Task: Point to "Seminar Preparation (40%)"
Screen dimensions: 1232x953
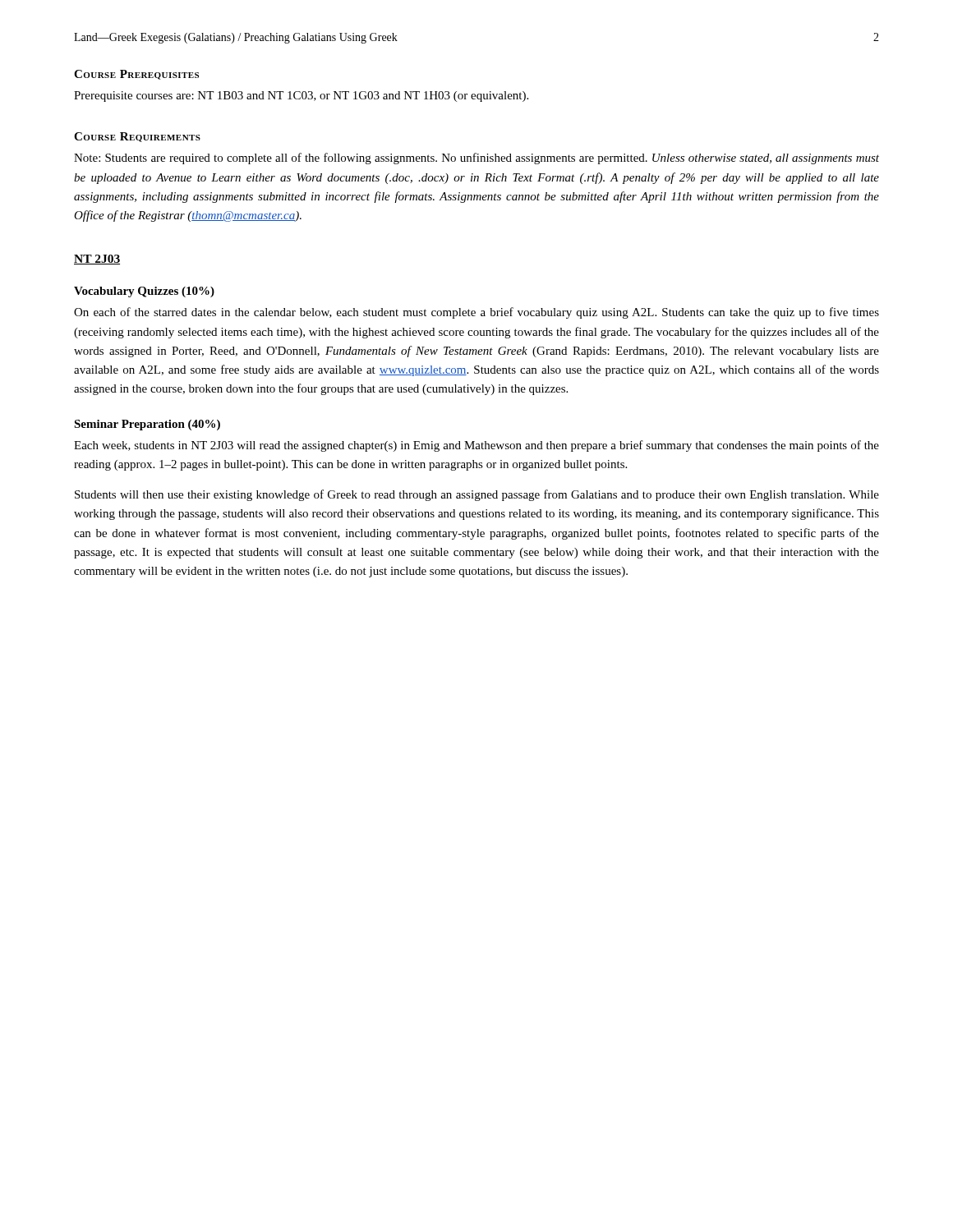Action: pos(147,423)
